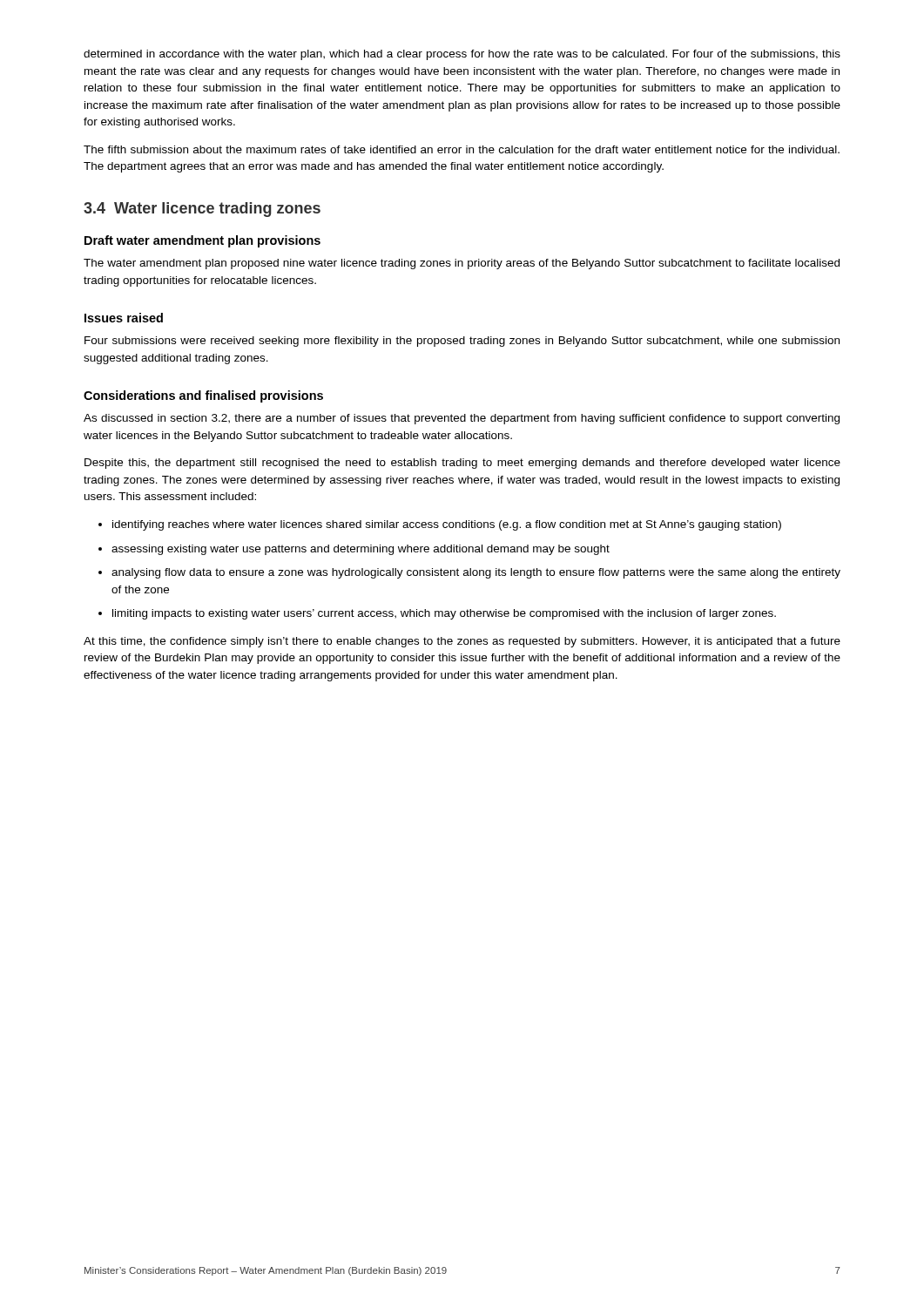Screen dimensions: 1307x924
Task: Locate the text block that says "The water amendment plan proposed nine water licence"
Action: click(x=462, y=271)
